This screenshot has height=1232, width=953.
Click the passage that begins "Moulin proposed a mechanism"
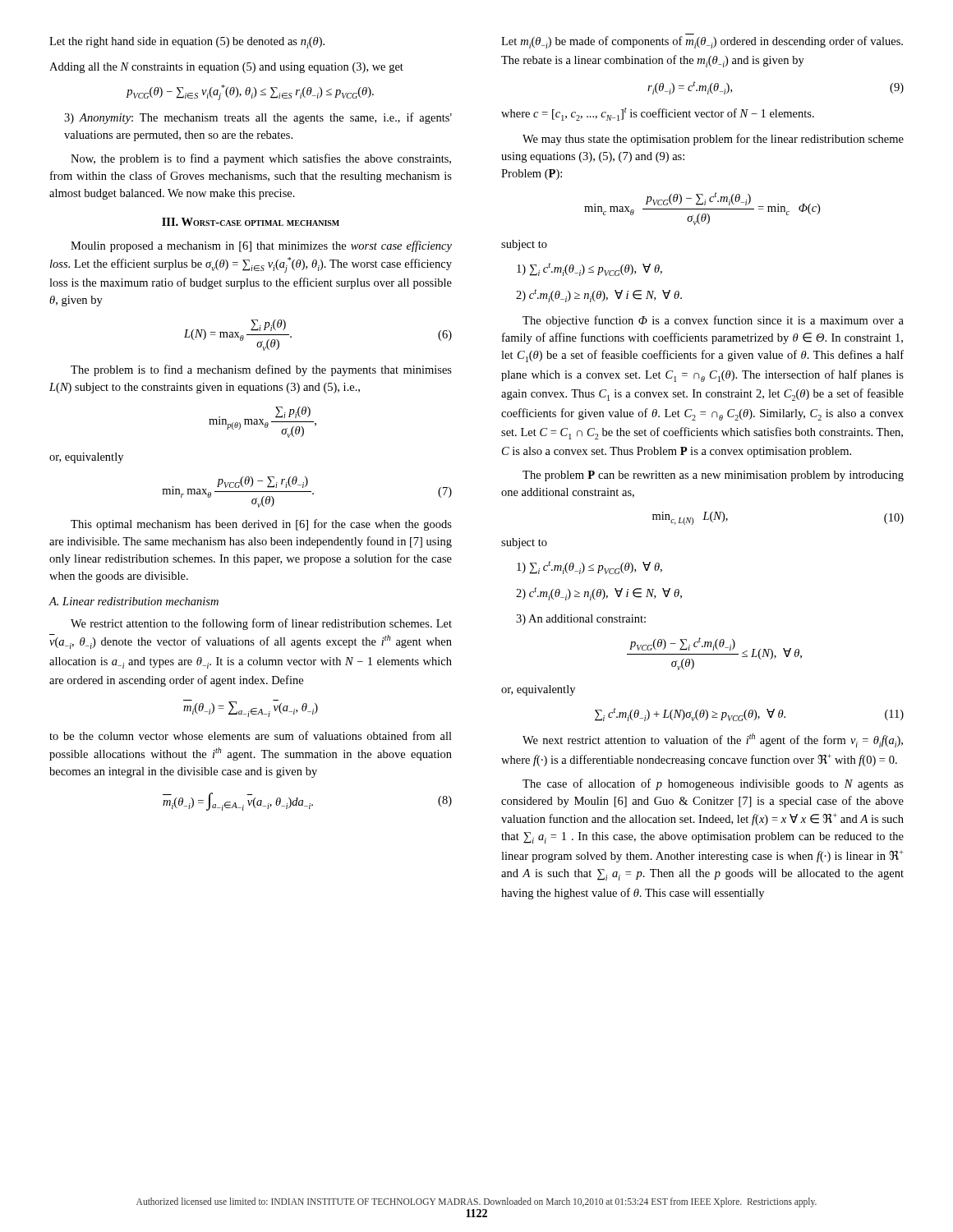pos(251,273)
